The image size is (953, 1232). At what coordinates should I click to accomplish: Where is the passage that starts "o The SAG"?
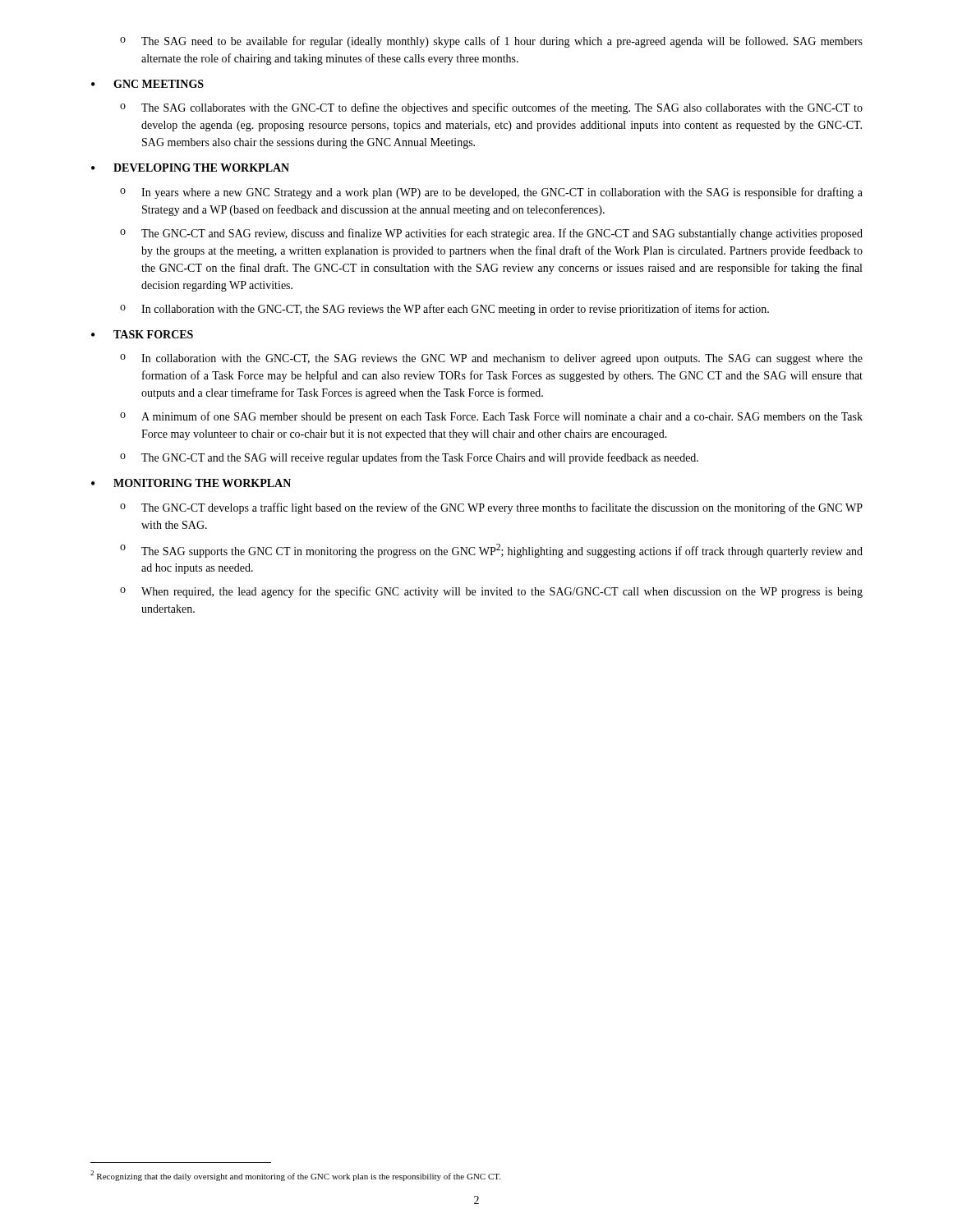[x=491, y=50]
